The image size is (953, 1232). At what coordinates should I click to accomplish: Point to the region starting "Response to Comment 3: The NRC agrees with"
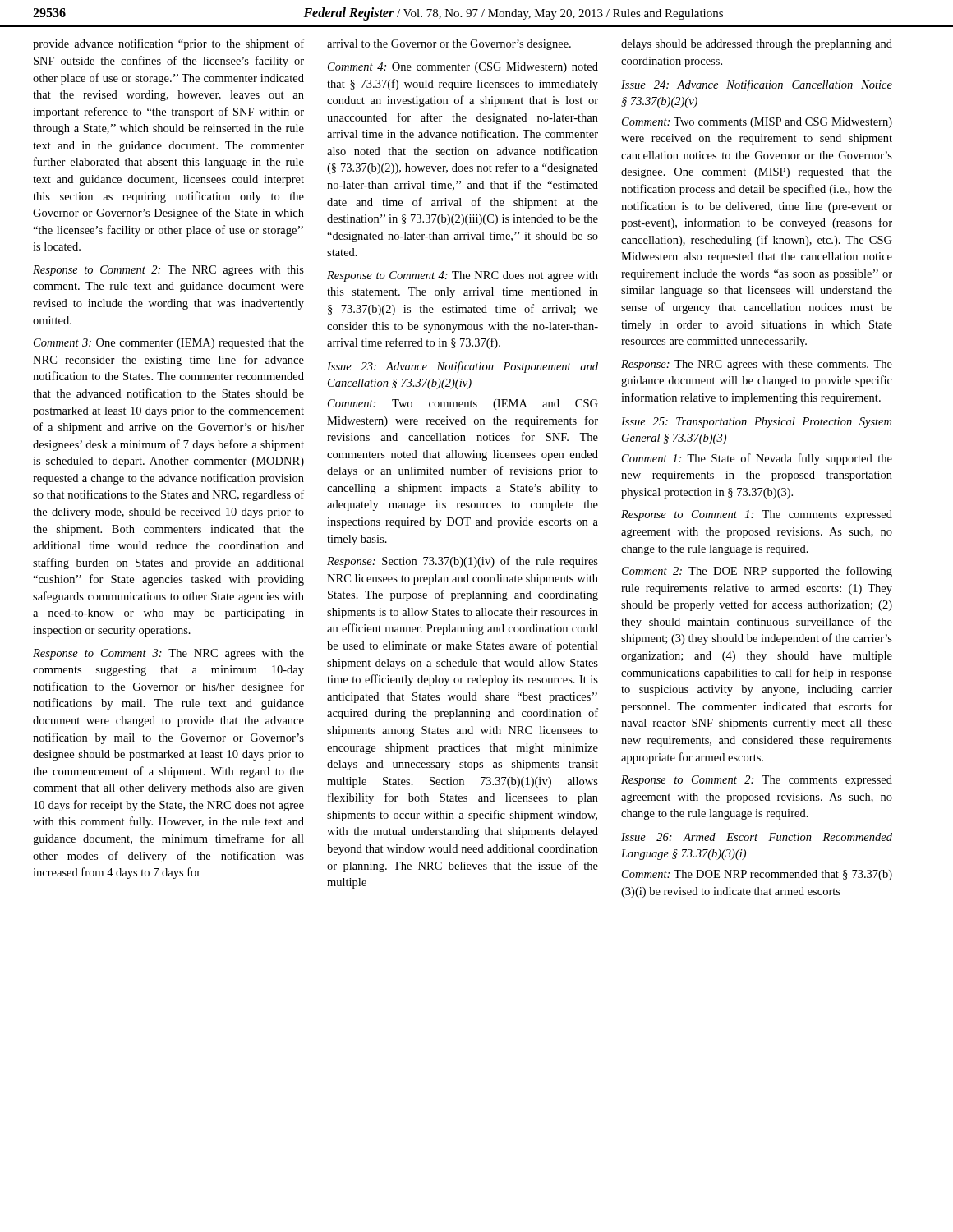tap(168, 763)
